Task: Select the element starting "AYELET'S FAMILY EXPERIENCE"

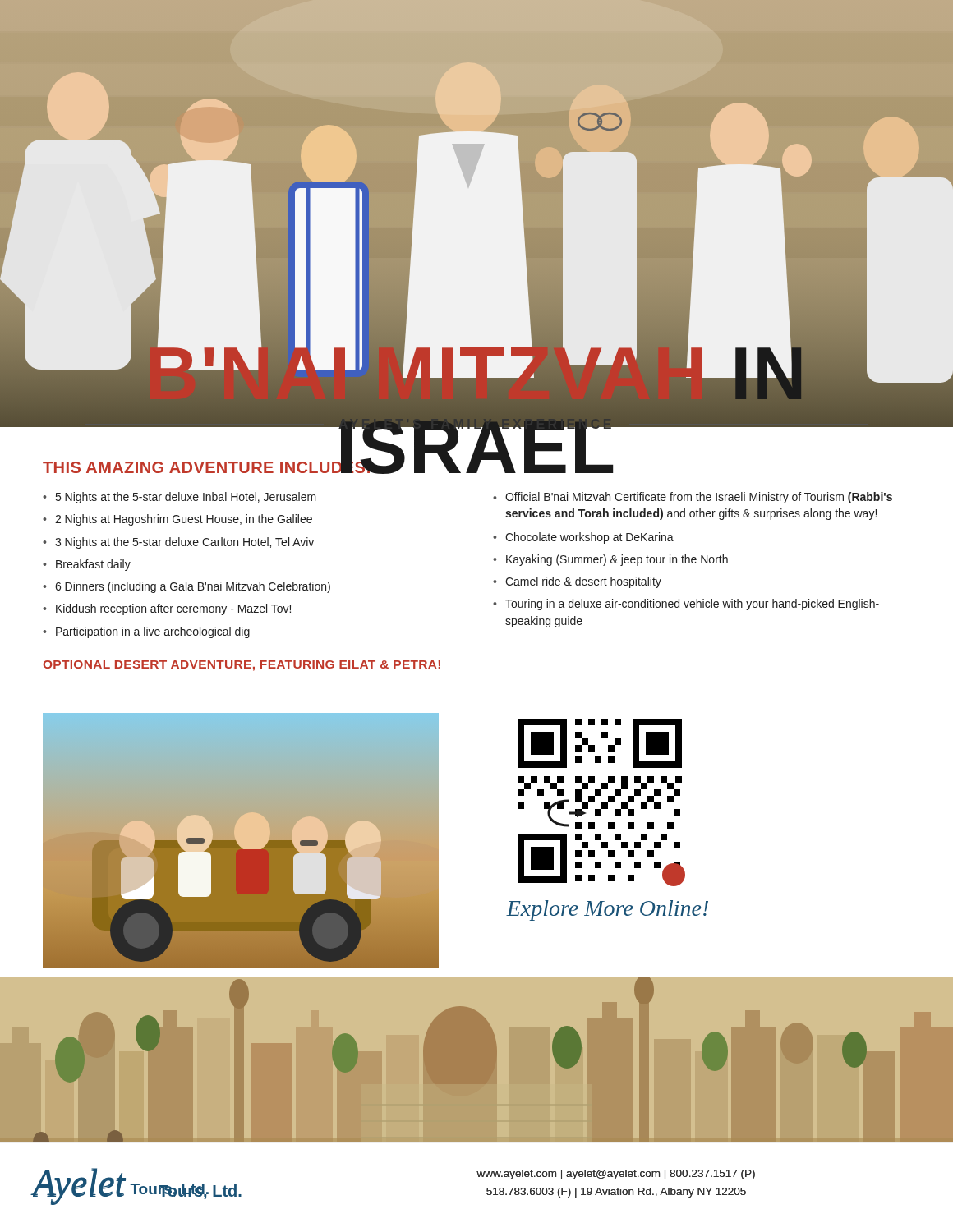Action: (476, 425)
